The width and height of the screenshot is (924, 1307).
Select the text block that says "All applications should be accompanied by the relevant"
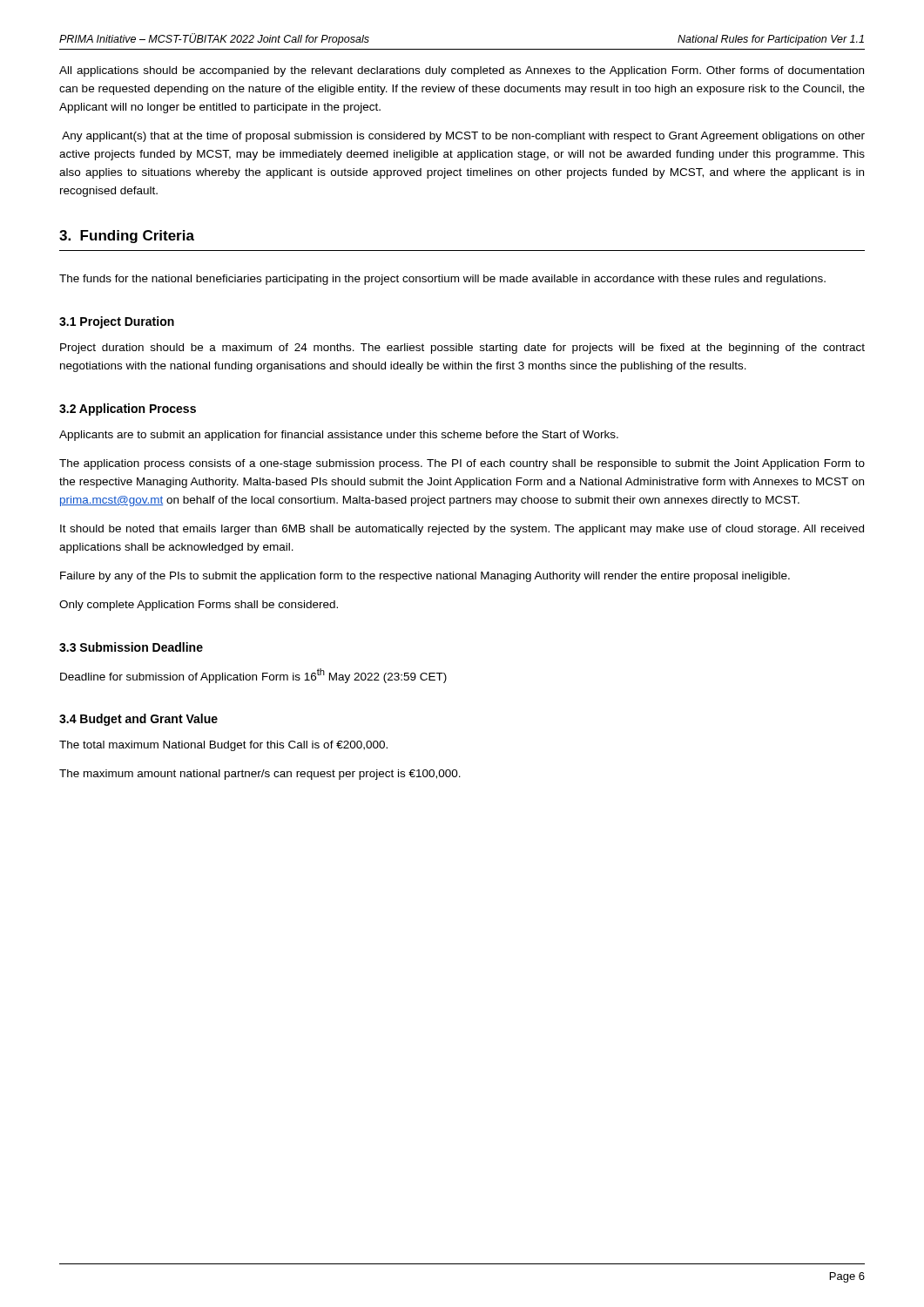point(462,88)
